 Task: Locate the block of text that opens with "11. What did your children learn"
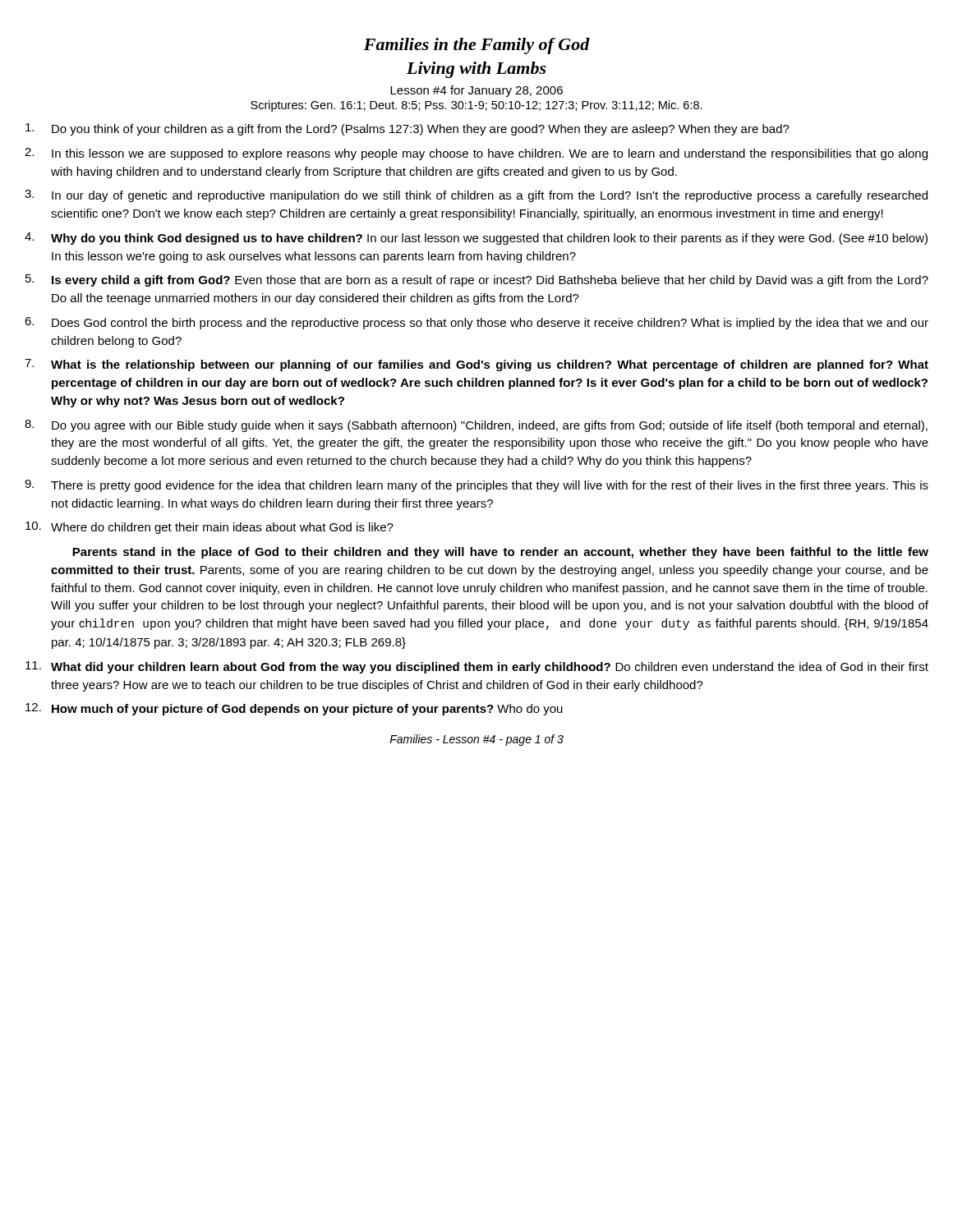click(476, 676)
